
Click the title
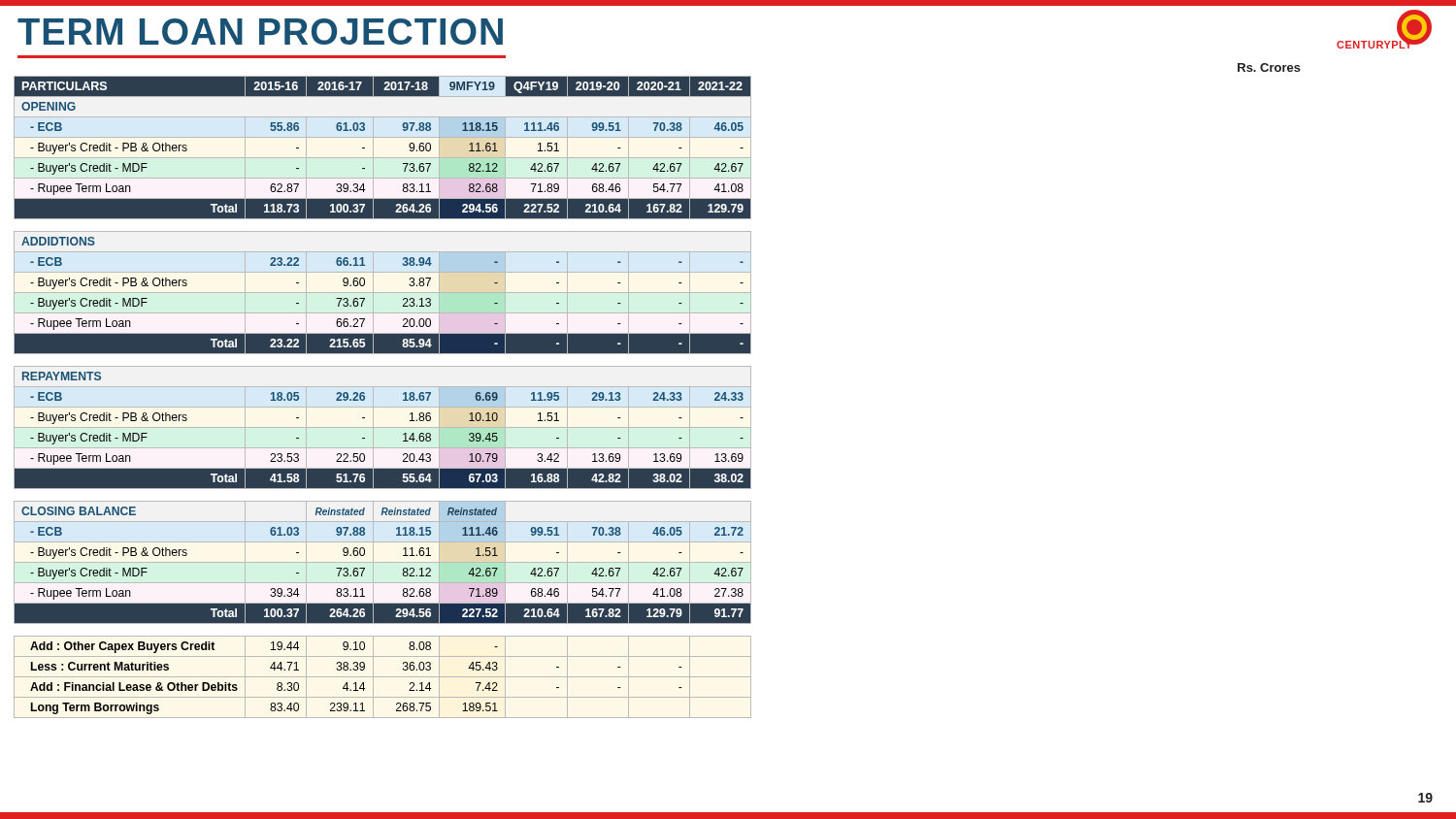[x=262, y=35]
